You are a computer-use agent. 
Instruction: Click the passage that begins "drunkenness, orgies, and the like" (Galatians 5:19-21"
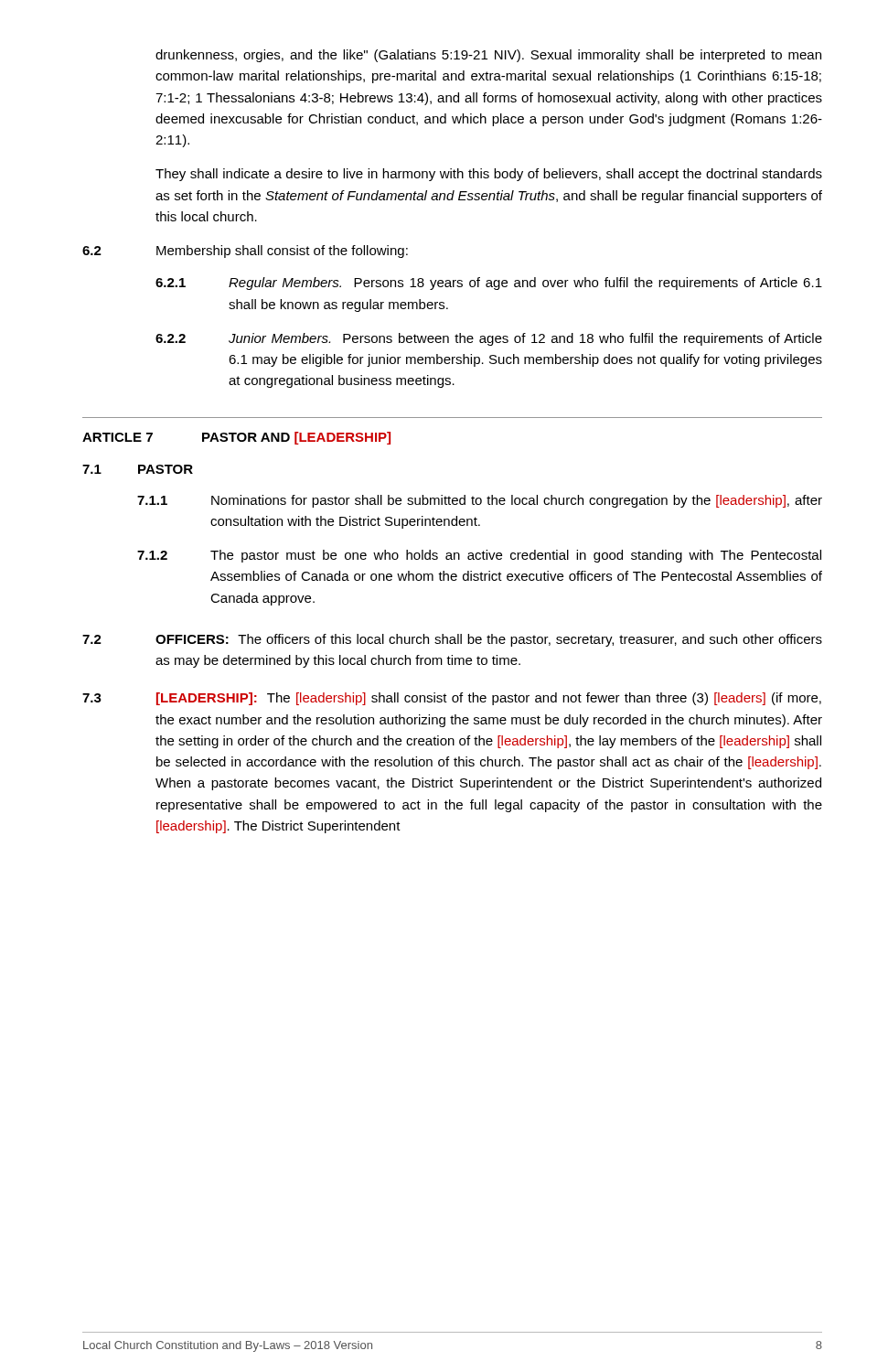[489, 97]
